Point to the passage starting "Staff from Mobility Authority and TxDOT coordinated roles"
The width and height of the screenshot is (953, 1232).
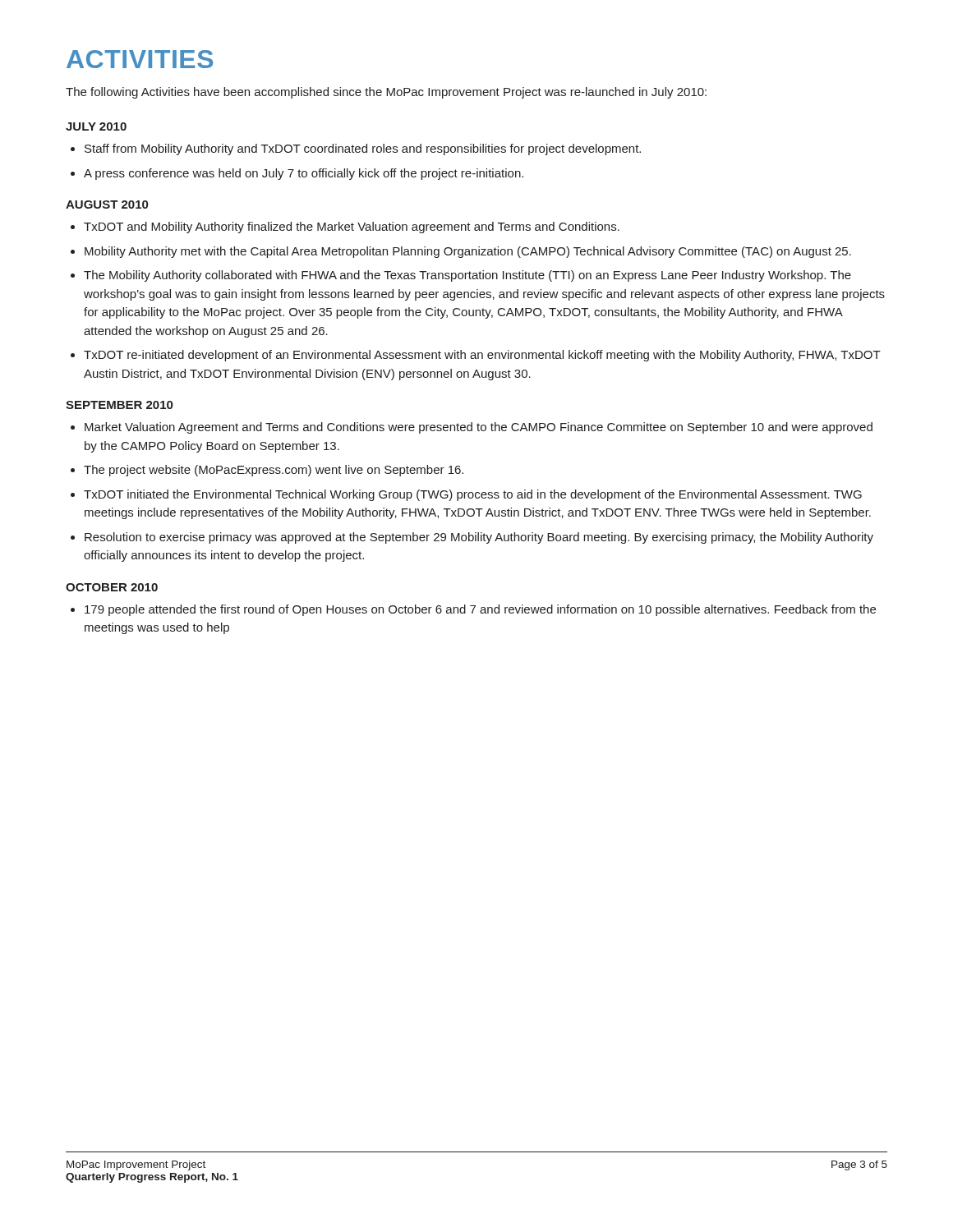click(x=486, y=149)
